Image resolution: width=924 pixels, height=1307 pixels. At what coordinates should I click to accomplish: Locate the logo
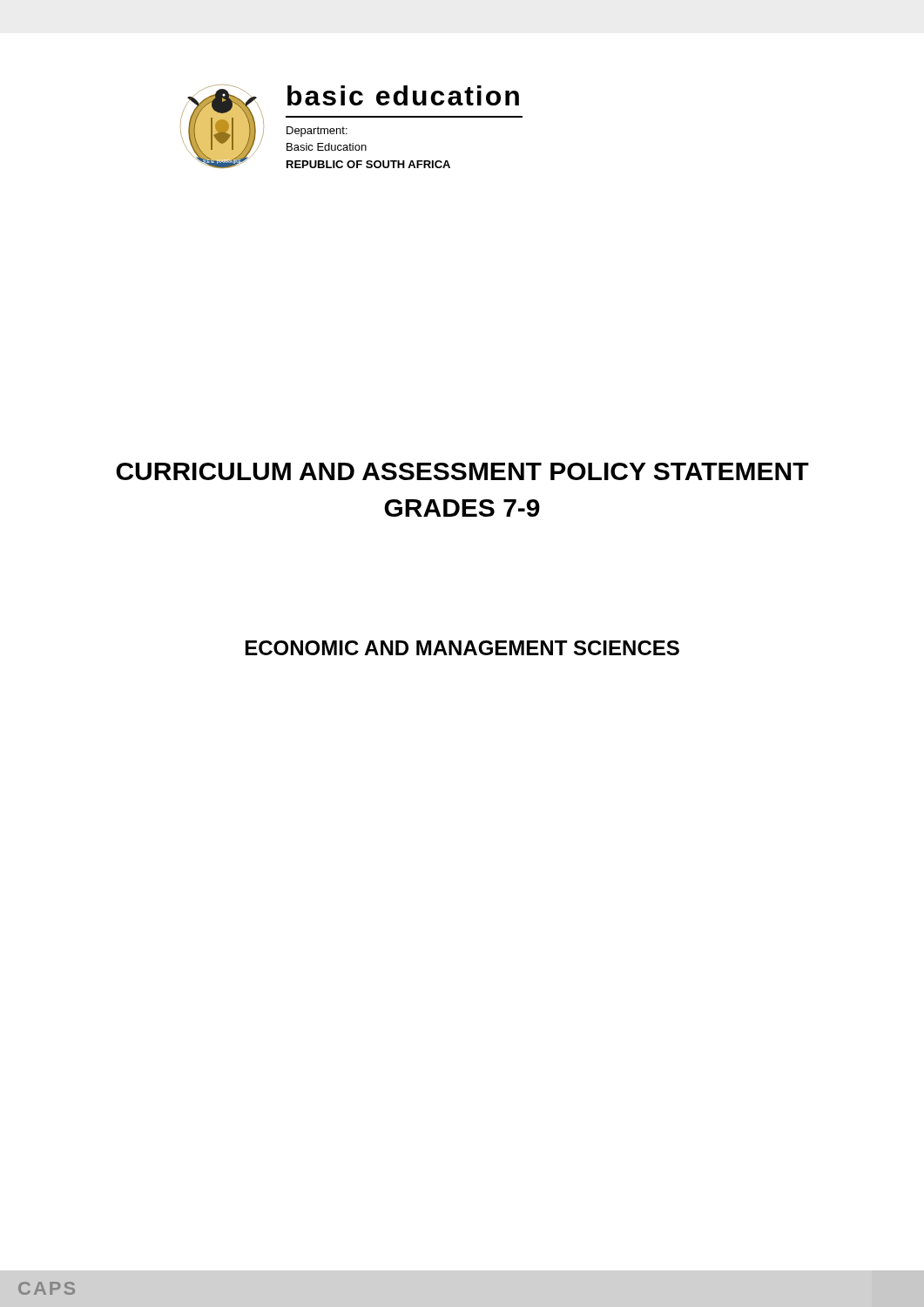[x=348, y=126]
